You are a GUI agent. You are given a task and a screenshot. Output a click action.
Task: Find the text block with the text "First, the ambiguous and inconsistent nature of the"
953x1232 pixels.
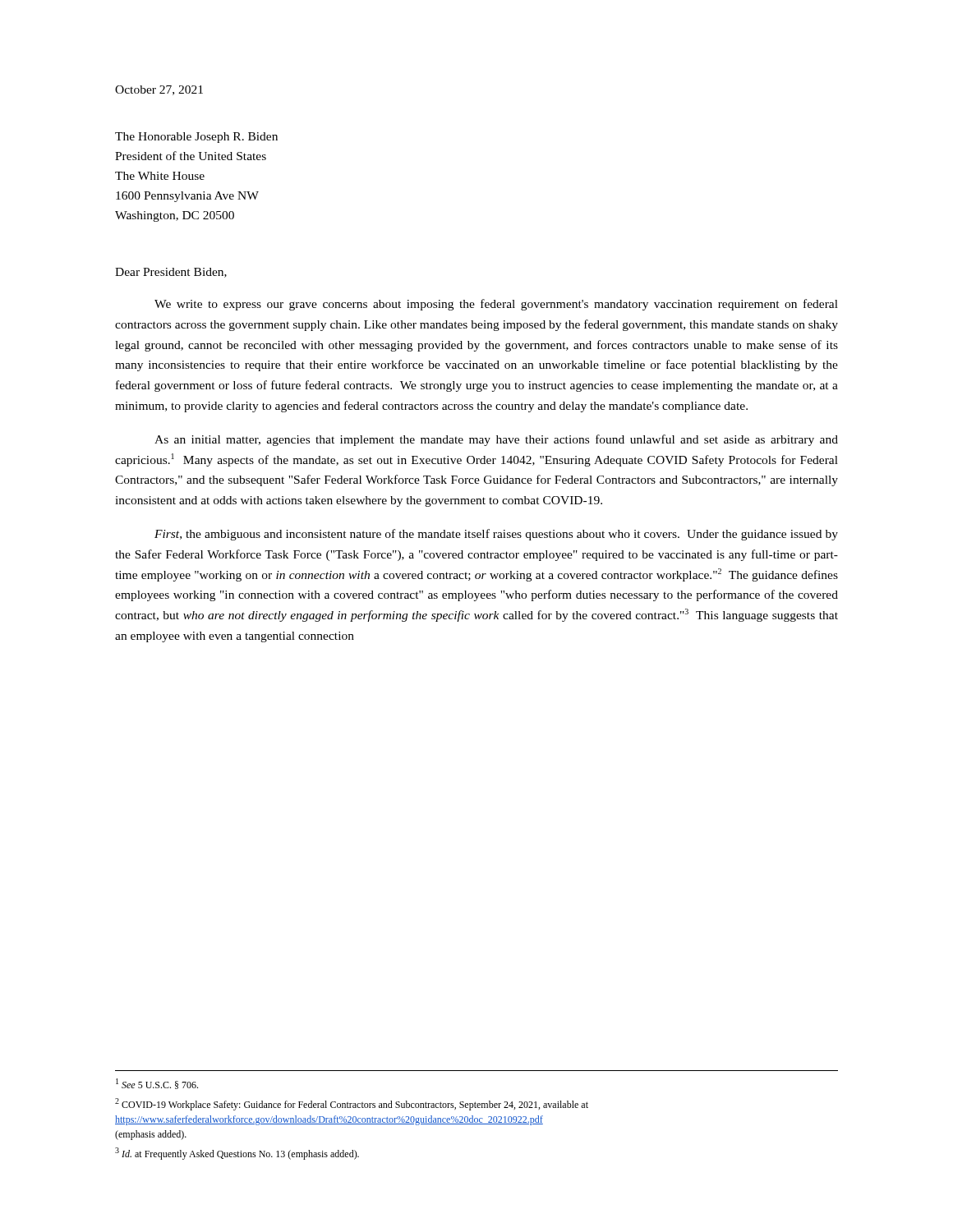[476, 584]
